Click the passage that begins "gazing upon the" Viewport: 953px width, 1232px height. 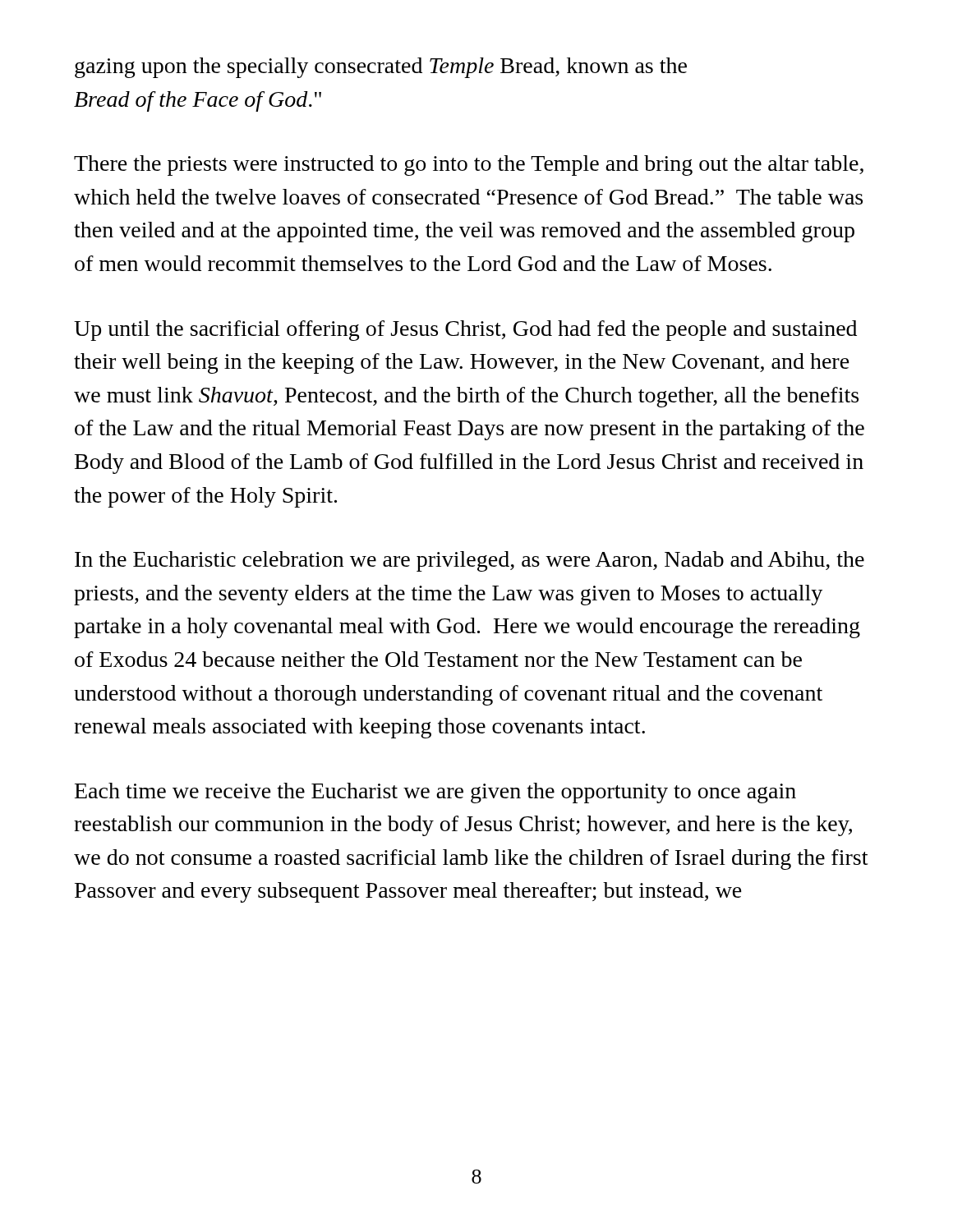point(381,82)
